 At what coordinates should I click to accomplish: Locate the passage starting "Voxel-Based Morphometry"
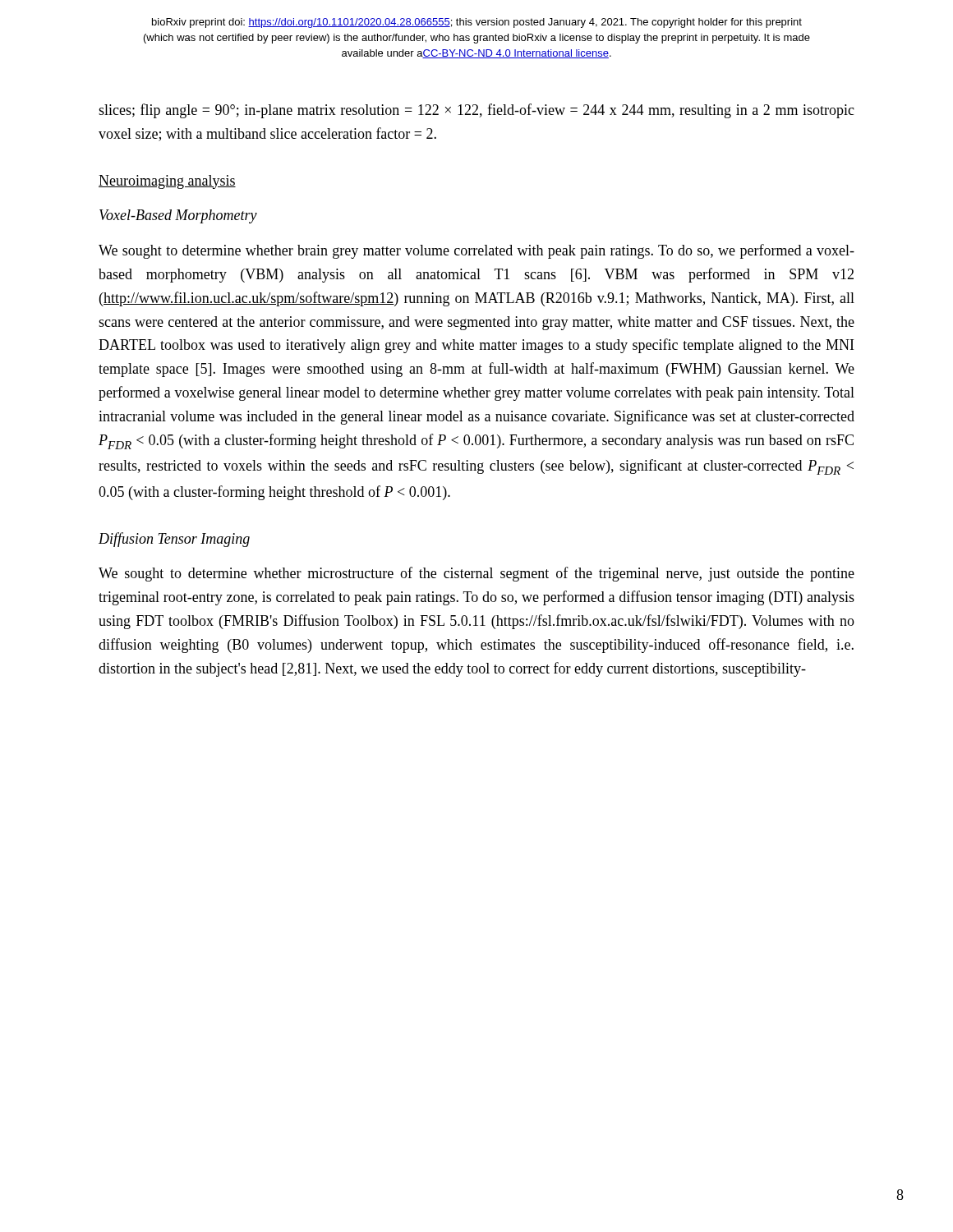coord(178,216)
